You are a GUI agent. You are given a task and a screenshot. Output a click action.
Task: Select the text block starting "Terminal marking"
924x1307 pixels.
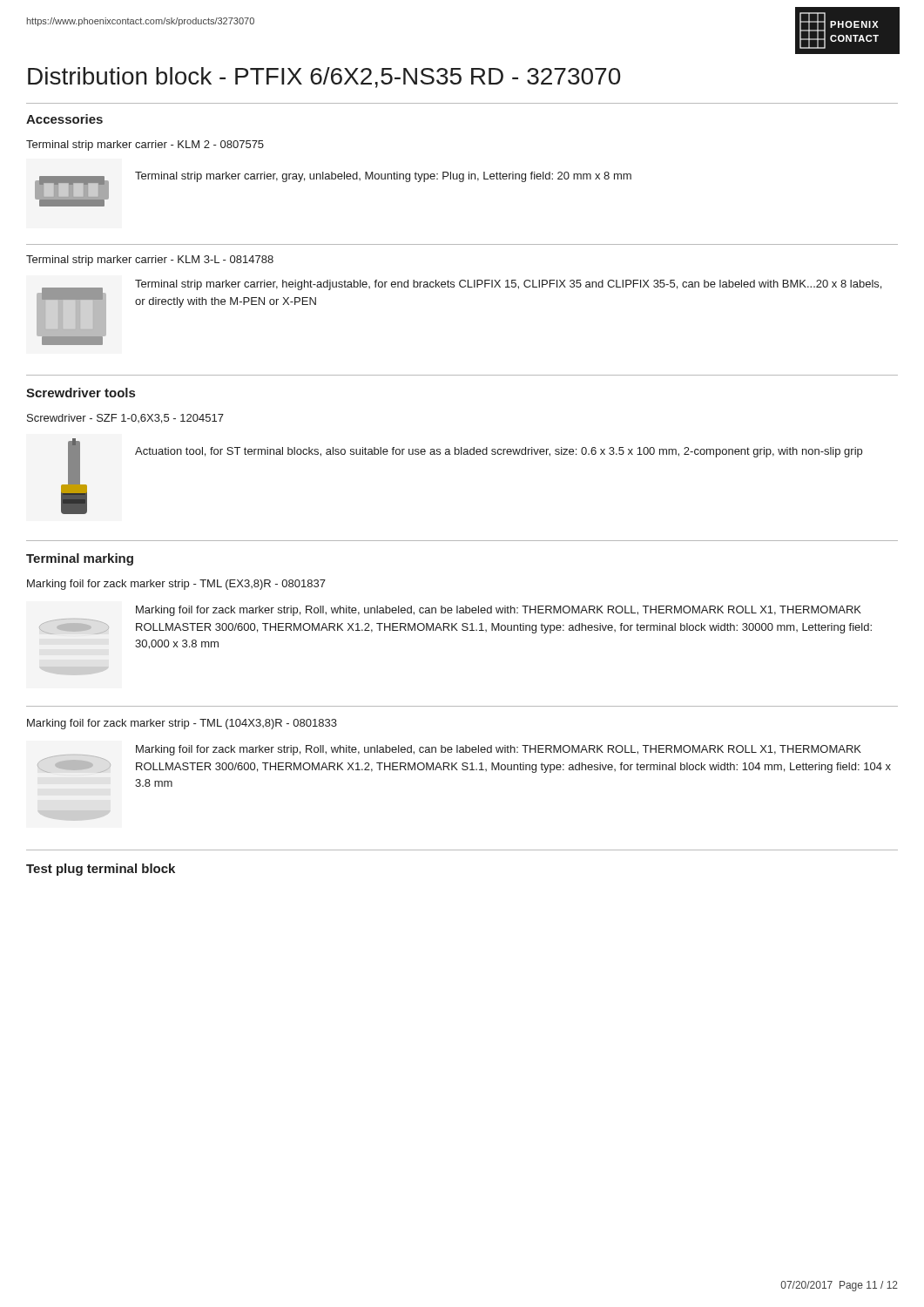point(80,558)
